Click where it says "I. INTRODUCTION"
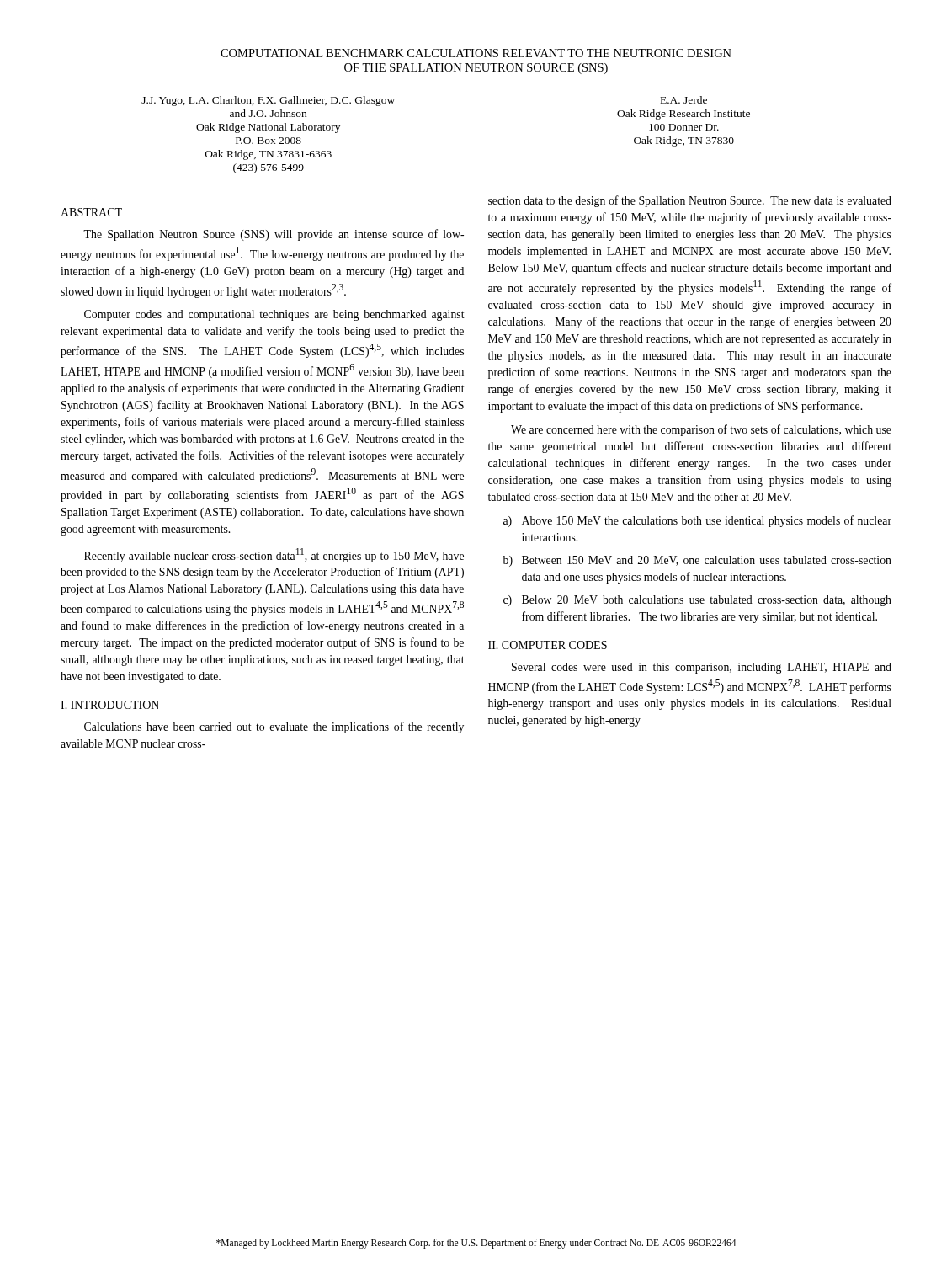 (x=110, y=705)
